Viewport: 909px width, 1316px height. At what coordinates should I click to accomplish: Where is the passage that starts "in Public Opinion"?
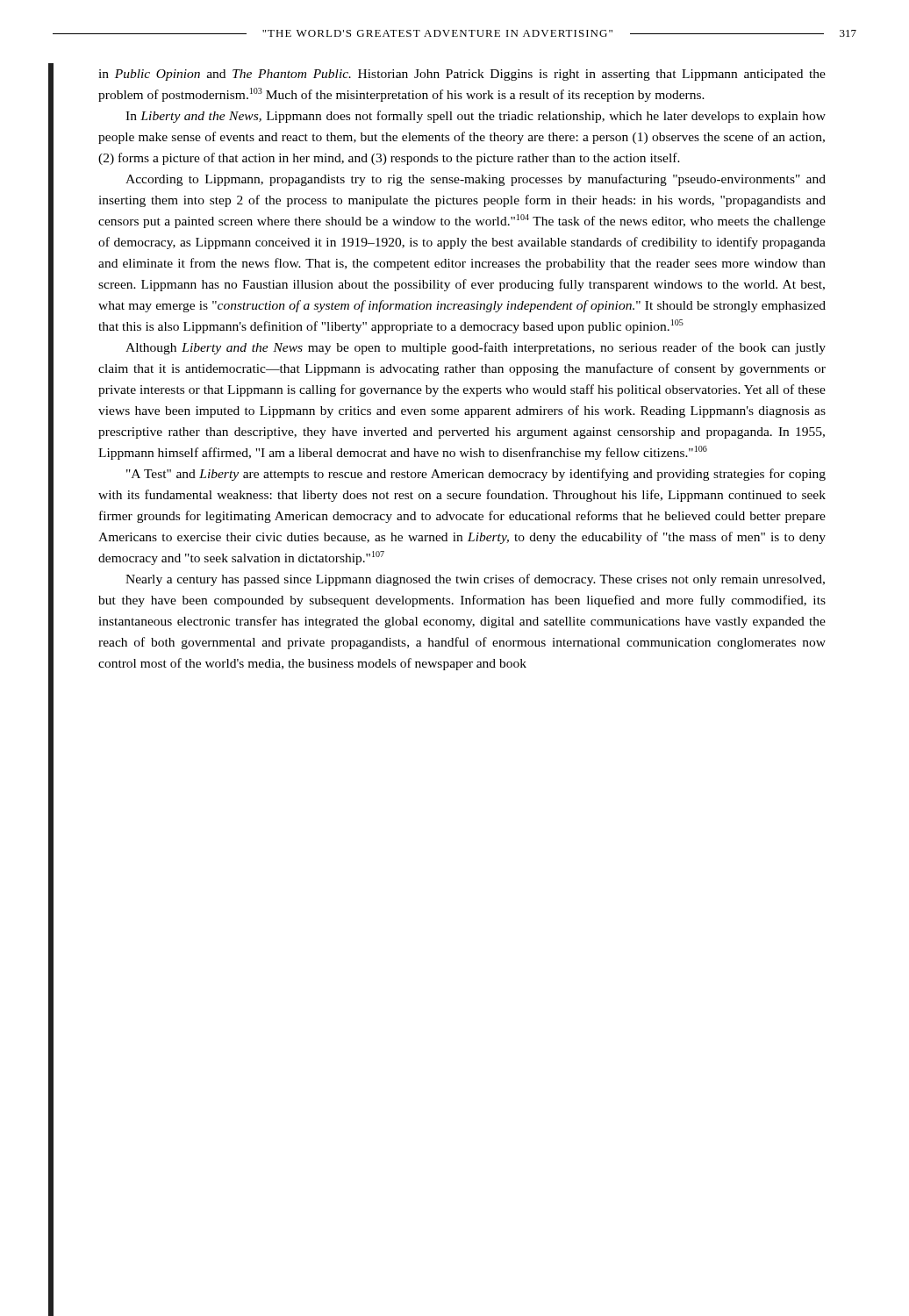click(462, 84)
